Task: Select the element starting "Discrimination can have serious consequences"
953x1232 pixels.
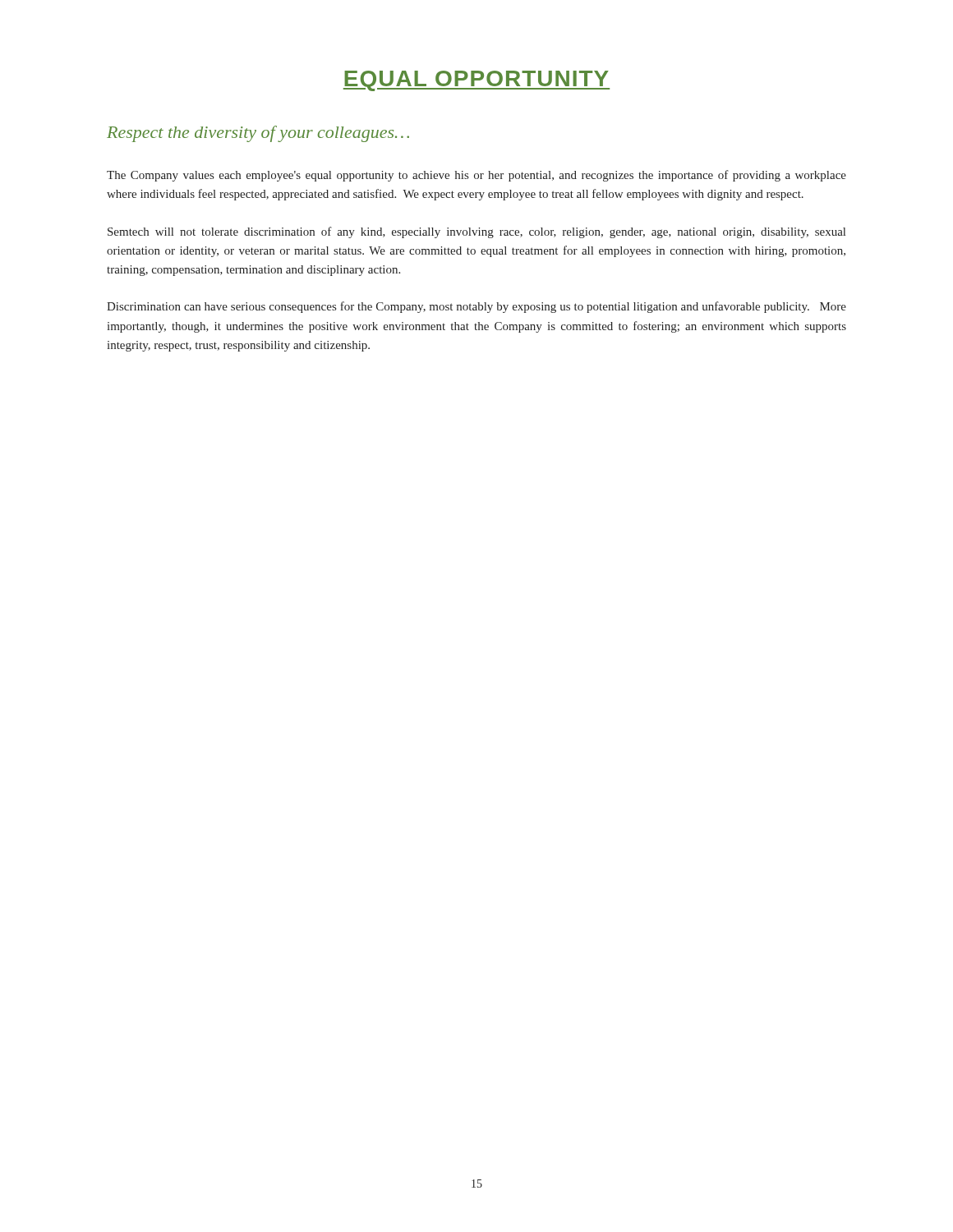Action: click(476, 326)
